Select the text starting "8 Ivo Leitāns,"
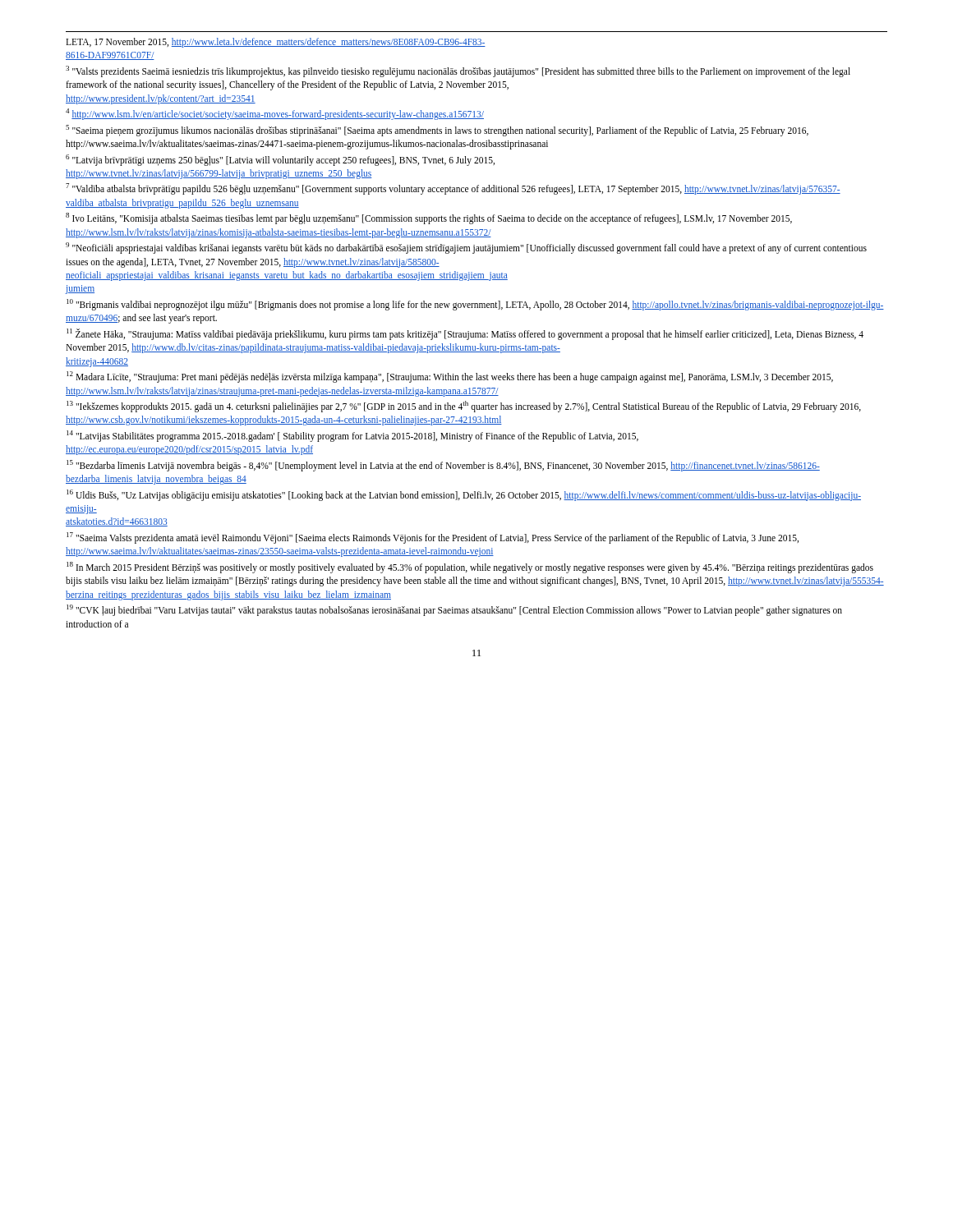This screenshot has height=1232, width=953. pos(476,254)
